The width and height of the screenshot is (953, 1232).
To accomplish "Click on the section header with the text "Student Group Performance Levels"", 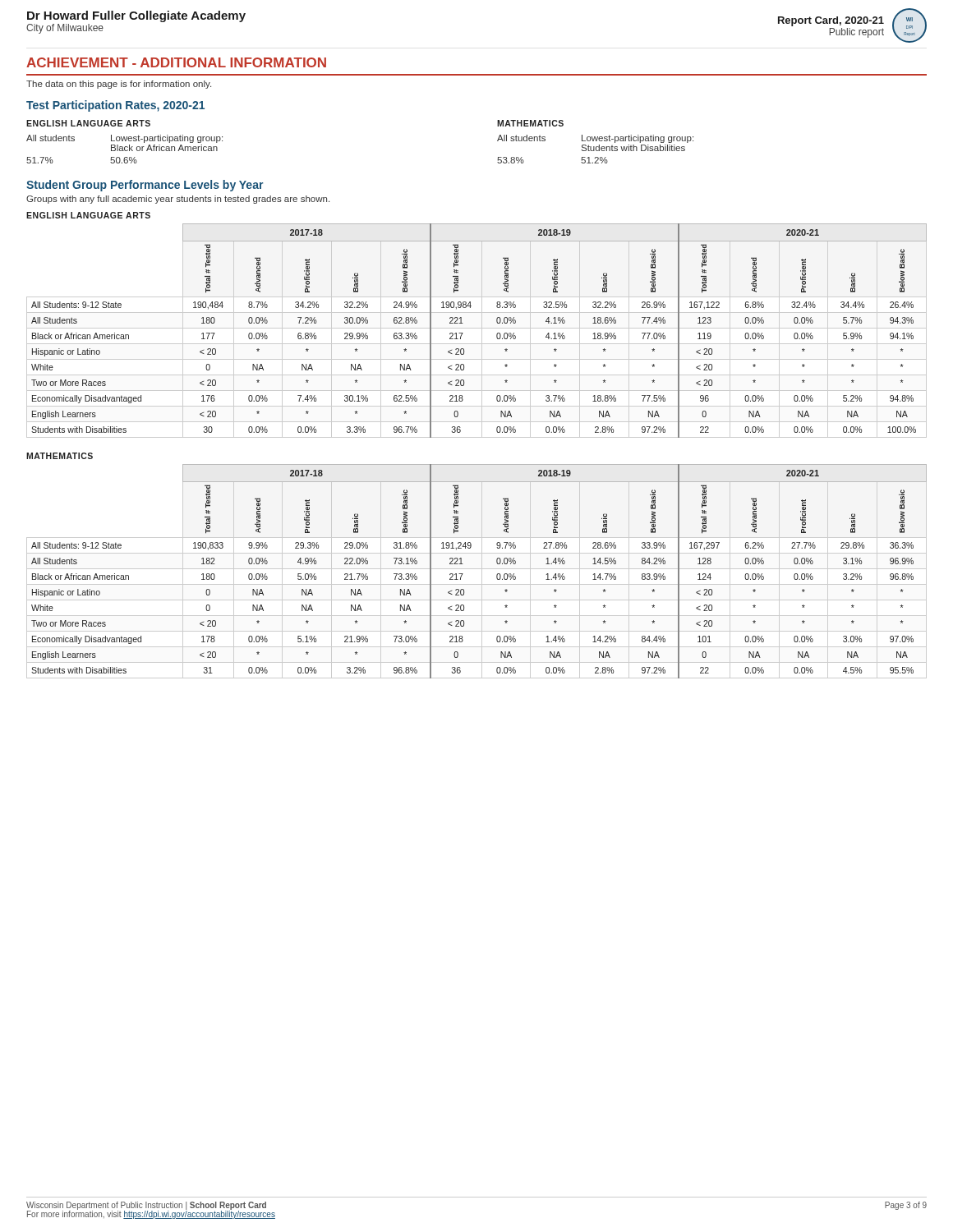I will click(x=145, y=185).
